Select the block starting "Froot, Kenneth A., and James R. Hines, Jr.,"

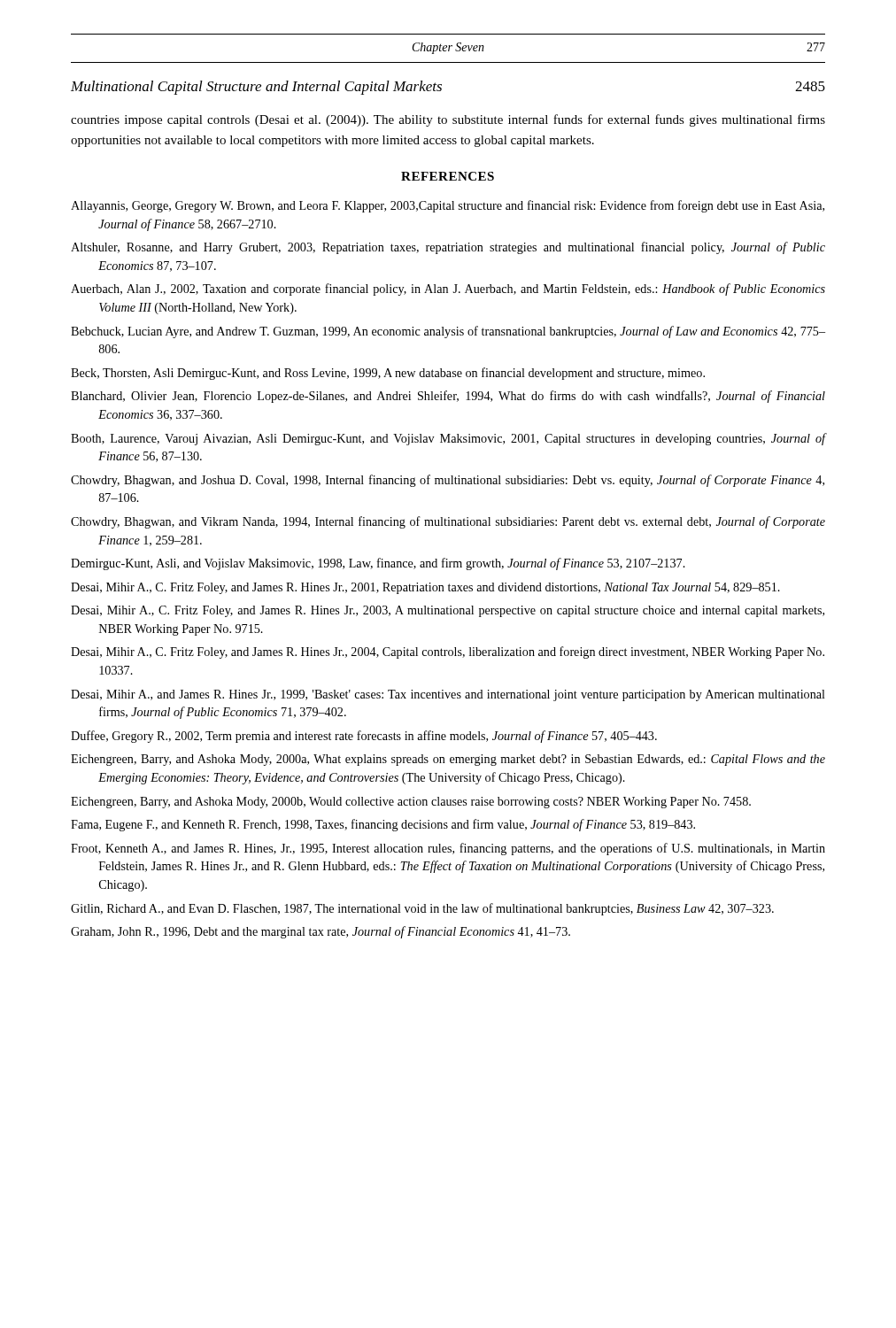click(x=448, y=866)
